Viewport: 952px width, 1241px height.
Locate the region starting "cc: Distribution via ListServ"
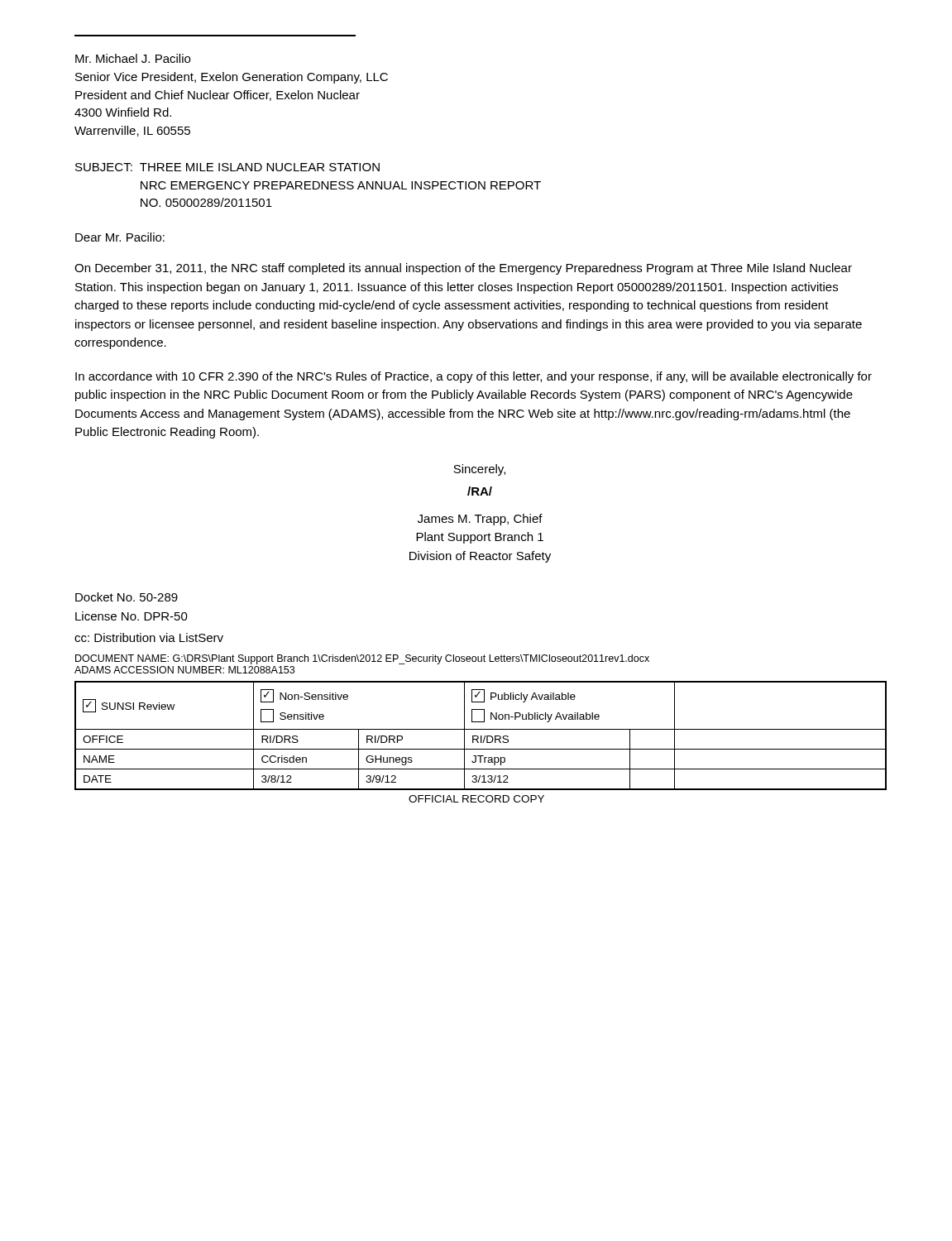[x=149, y=637]
